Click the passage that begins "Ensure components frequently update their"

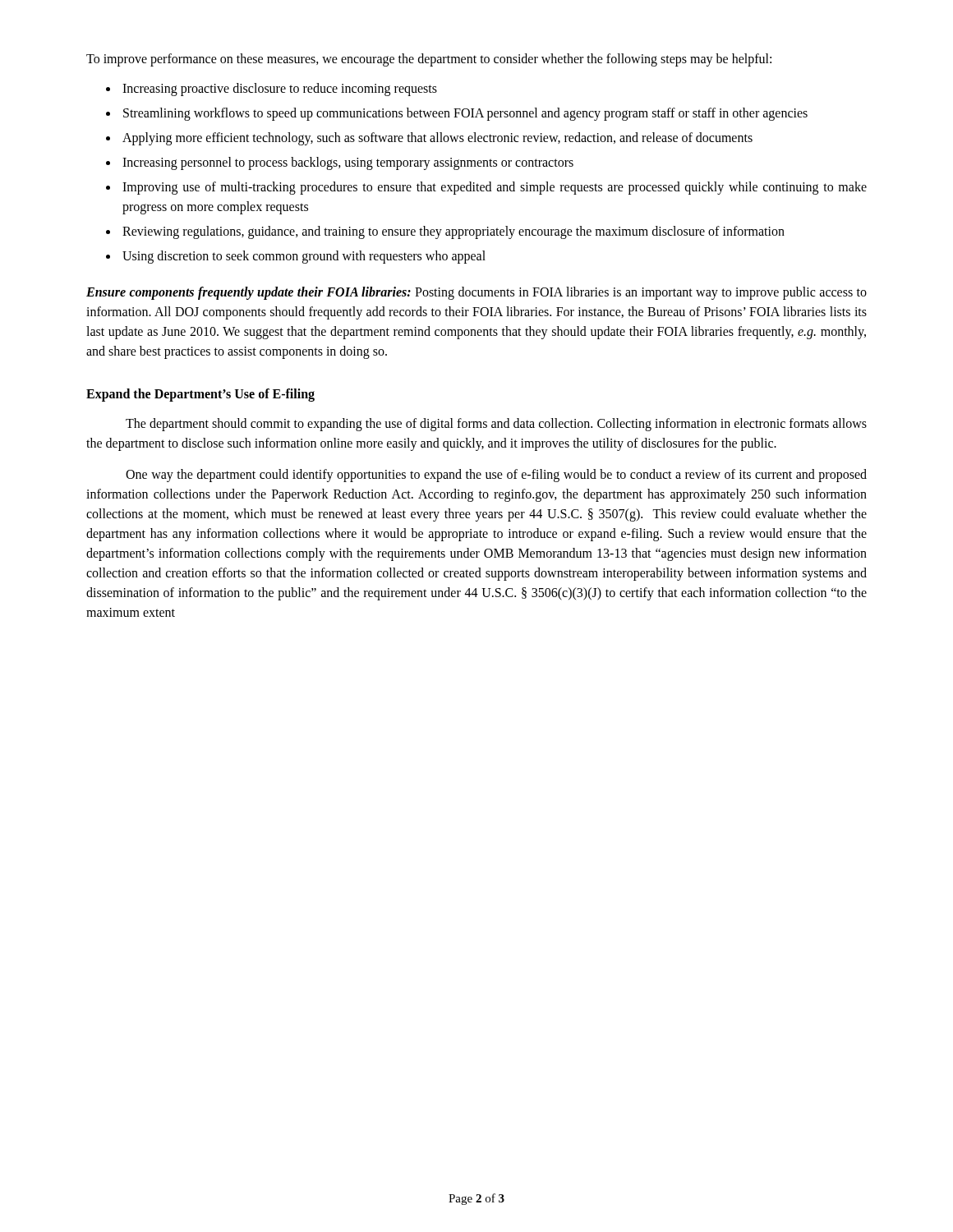point(476,322)
